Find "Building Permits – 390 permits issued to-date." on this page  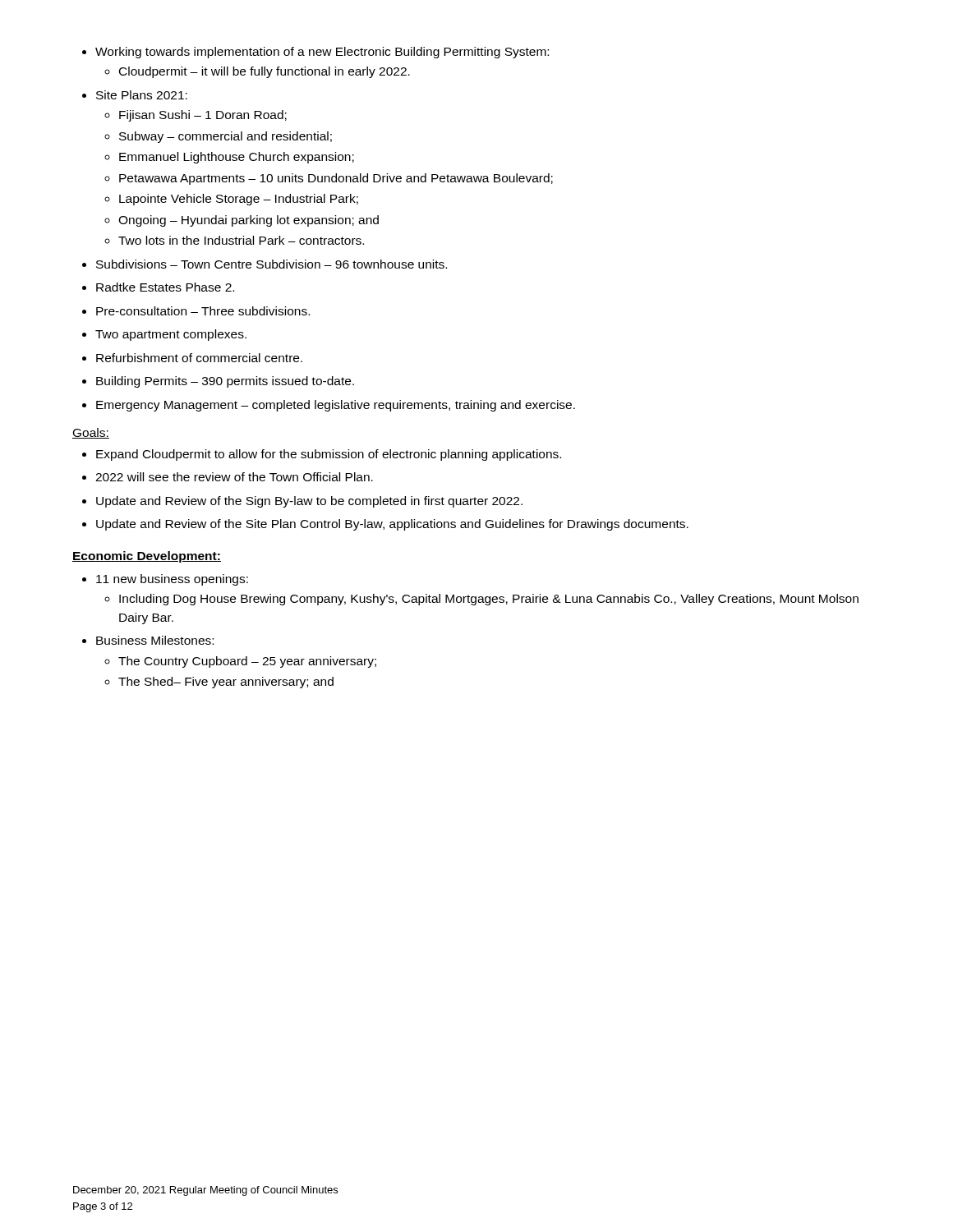click(x=218, y=382)
